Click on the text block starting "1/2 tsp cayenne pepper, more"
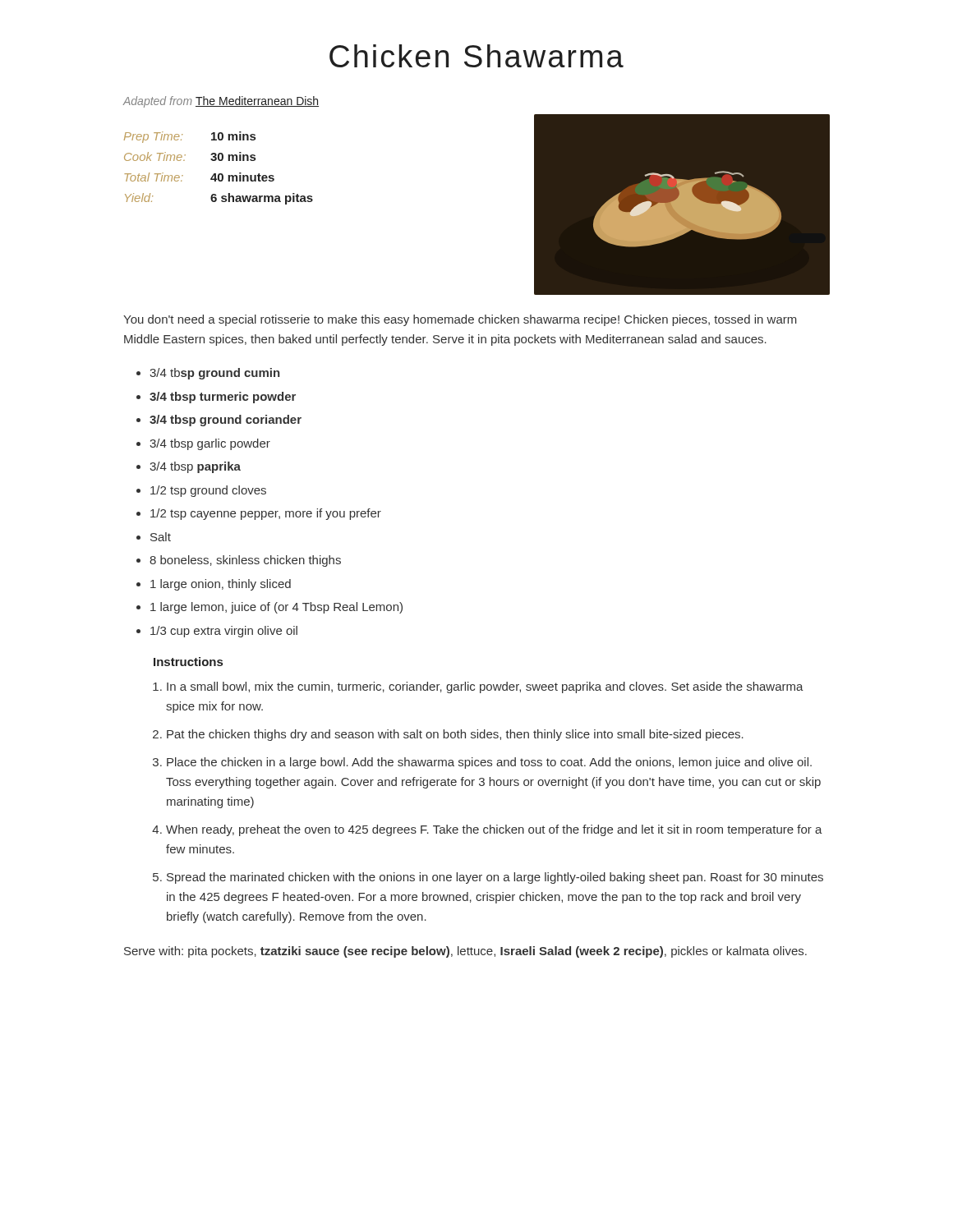The image size is (953, 1232). click(x=265, y=513)
